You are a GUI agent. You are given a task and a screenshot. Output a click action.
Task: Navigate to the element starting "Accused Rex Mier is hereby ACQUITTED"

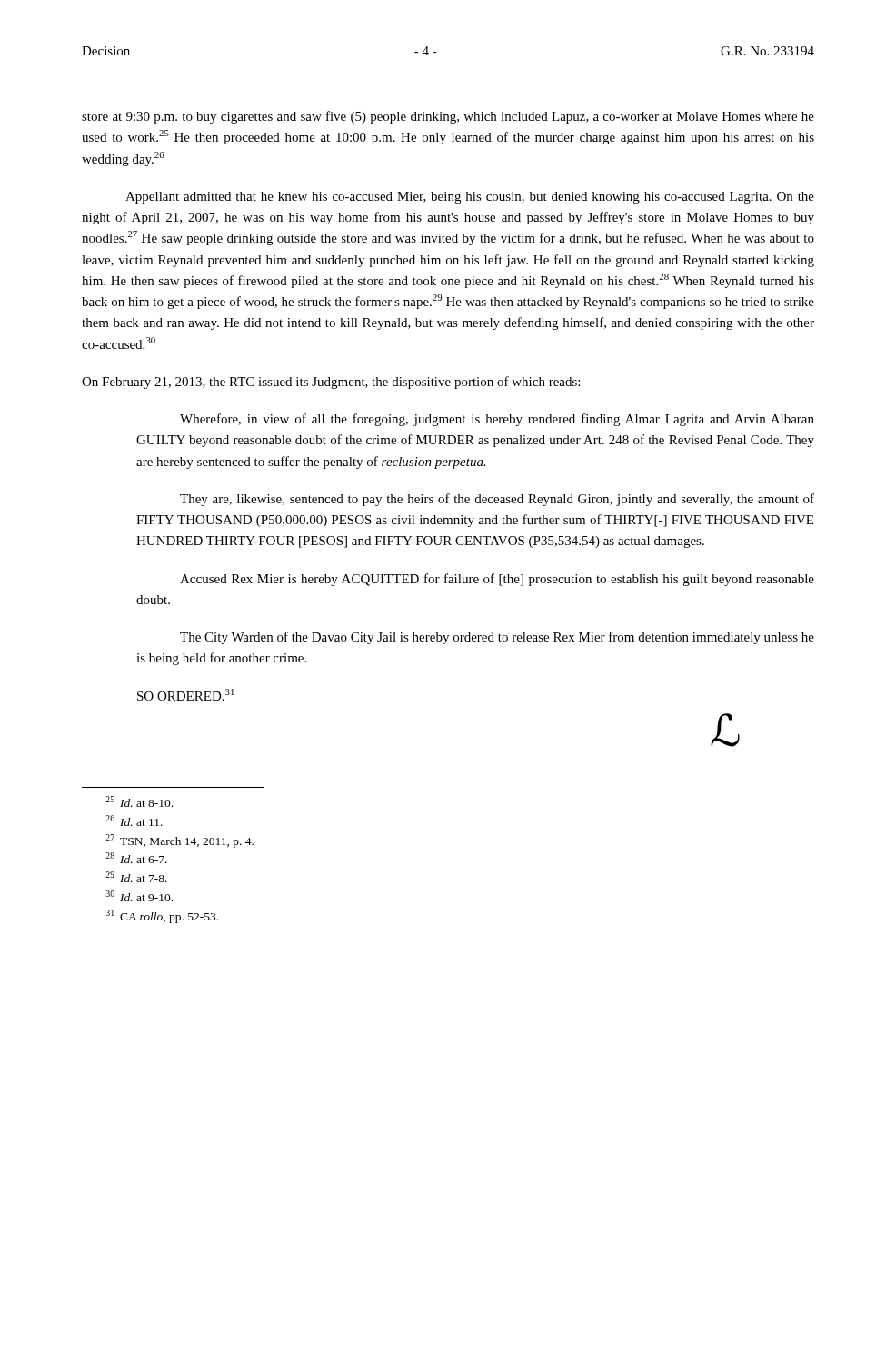click(475, 589)
